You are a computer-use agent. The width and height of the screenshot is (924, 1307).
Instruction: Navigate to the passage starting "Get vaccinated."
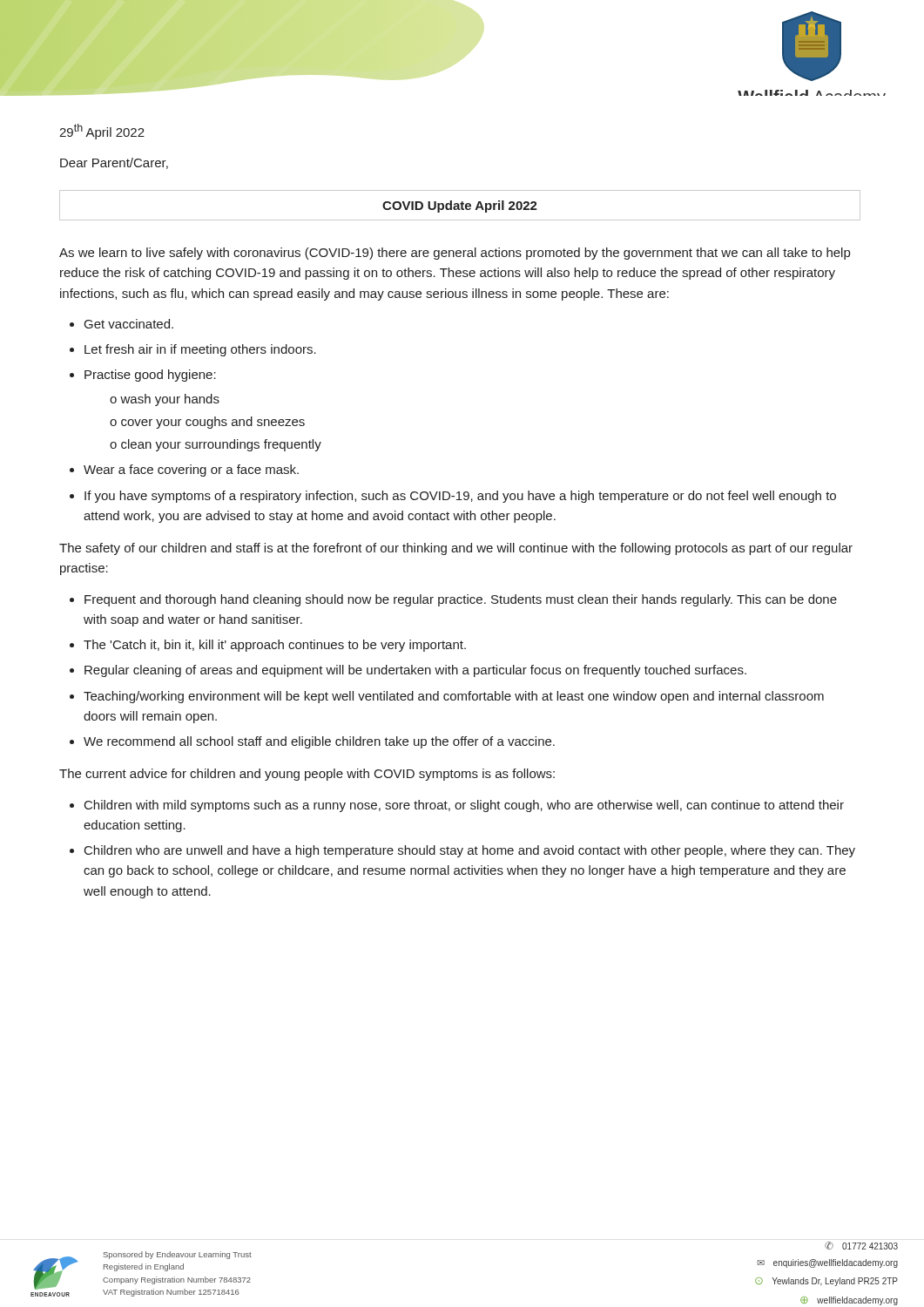(129, 323)
